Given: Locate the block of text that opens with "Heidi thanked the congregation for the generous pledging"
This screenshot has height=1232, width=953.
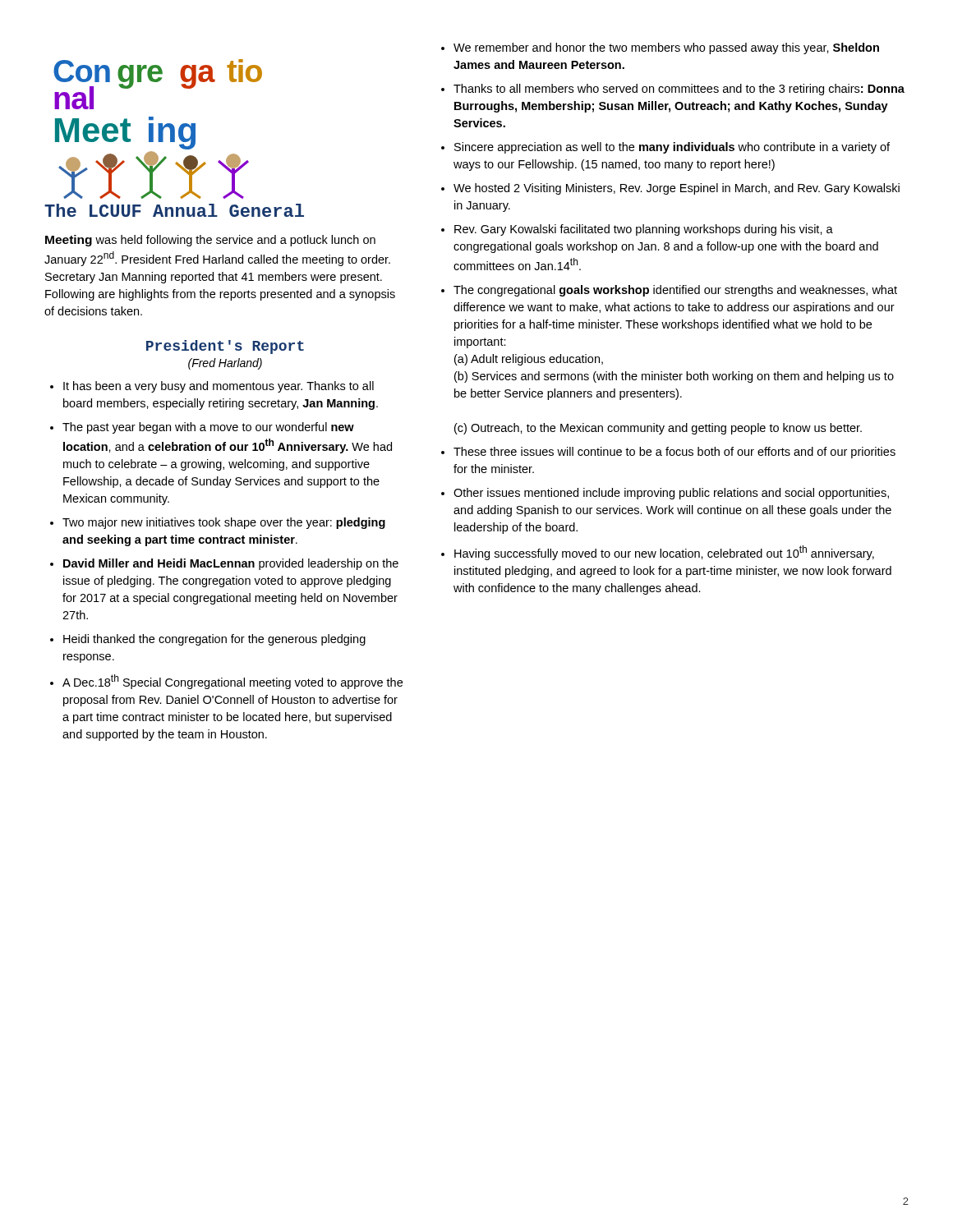Looking at the screenshot, I should click(214, 648).
